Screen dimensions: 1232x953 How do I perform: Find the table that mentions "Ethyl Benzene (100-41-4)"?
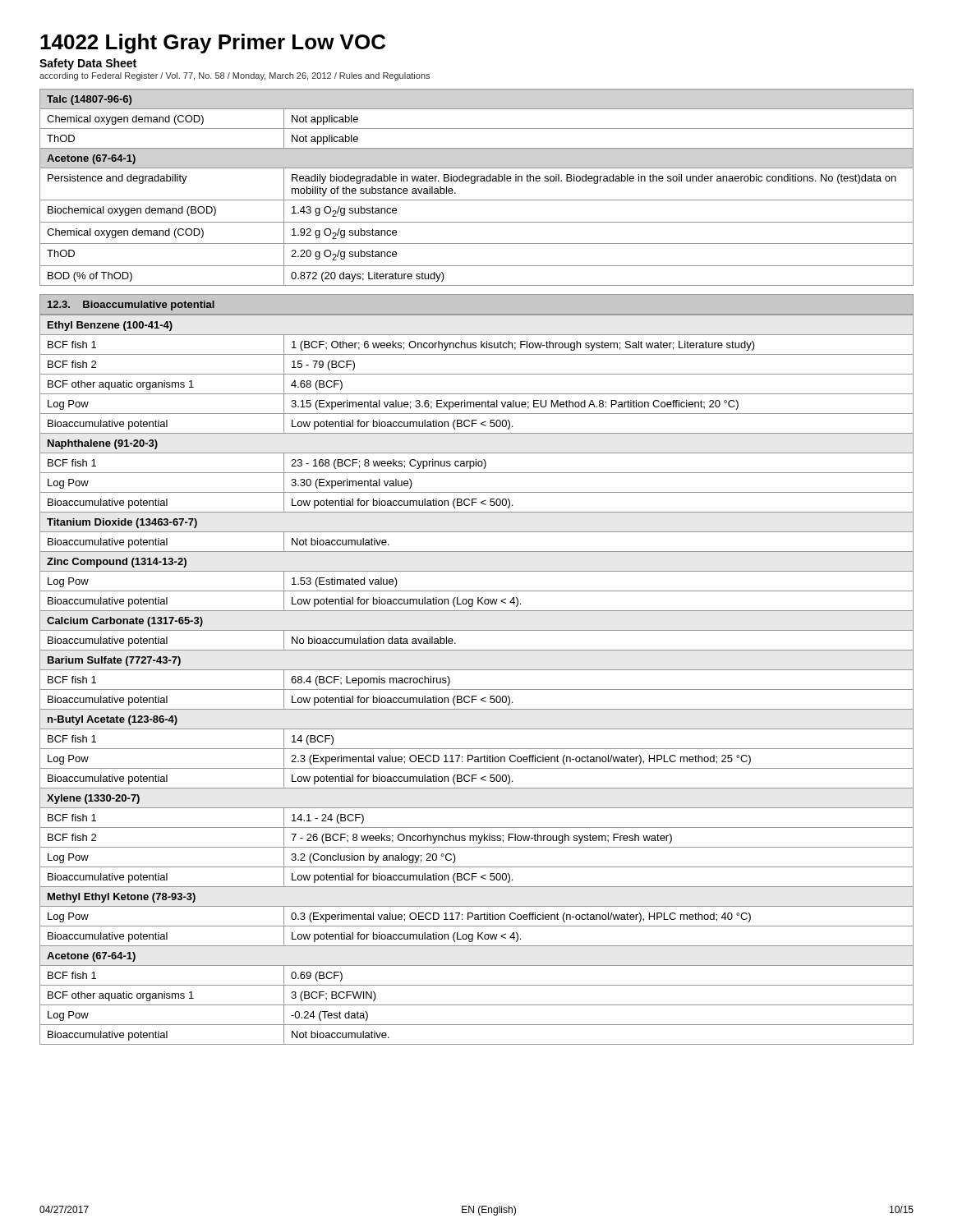tap(476, 680)
